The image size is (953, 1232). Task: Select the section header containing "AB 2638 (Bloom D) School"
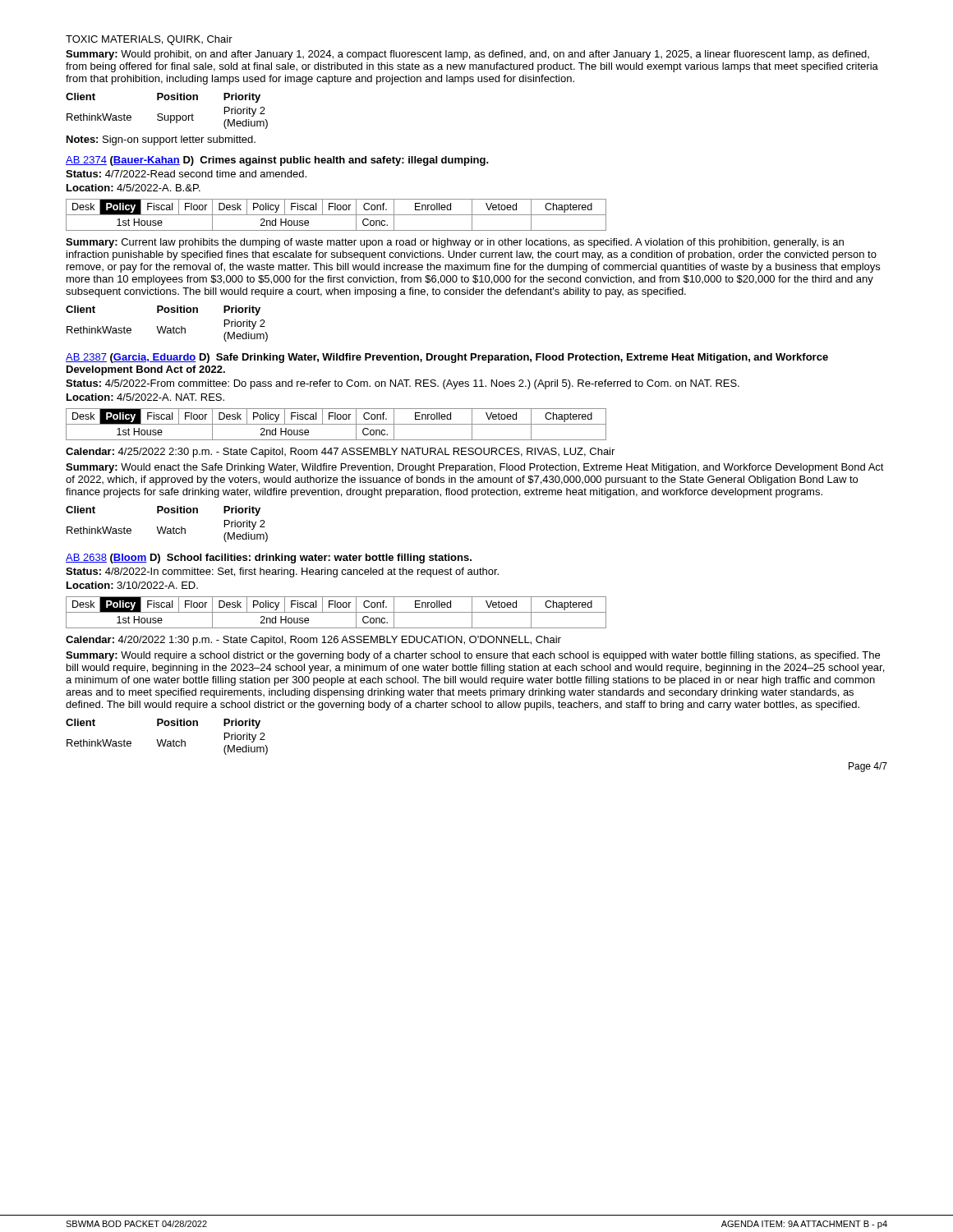[269, 557]
